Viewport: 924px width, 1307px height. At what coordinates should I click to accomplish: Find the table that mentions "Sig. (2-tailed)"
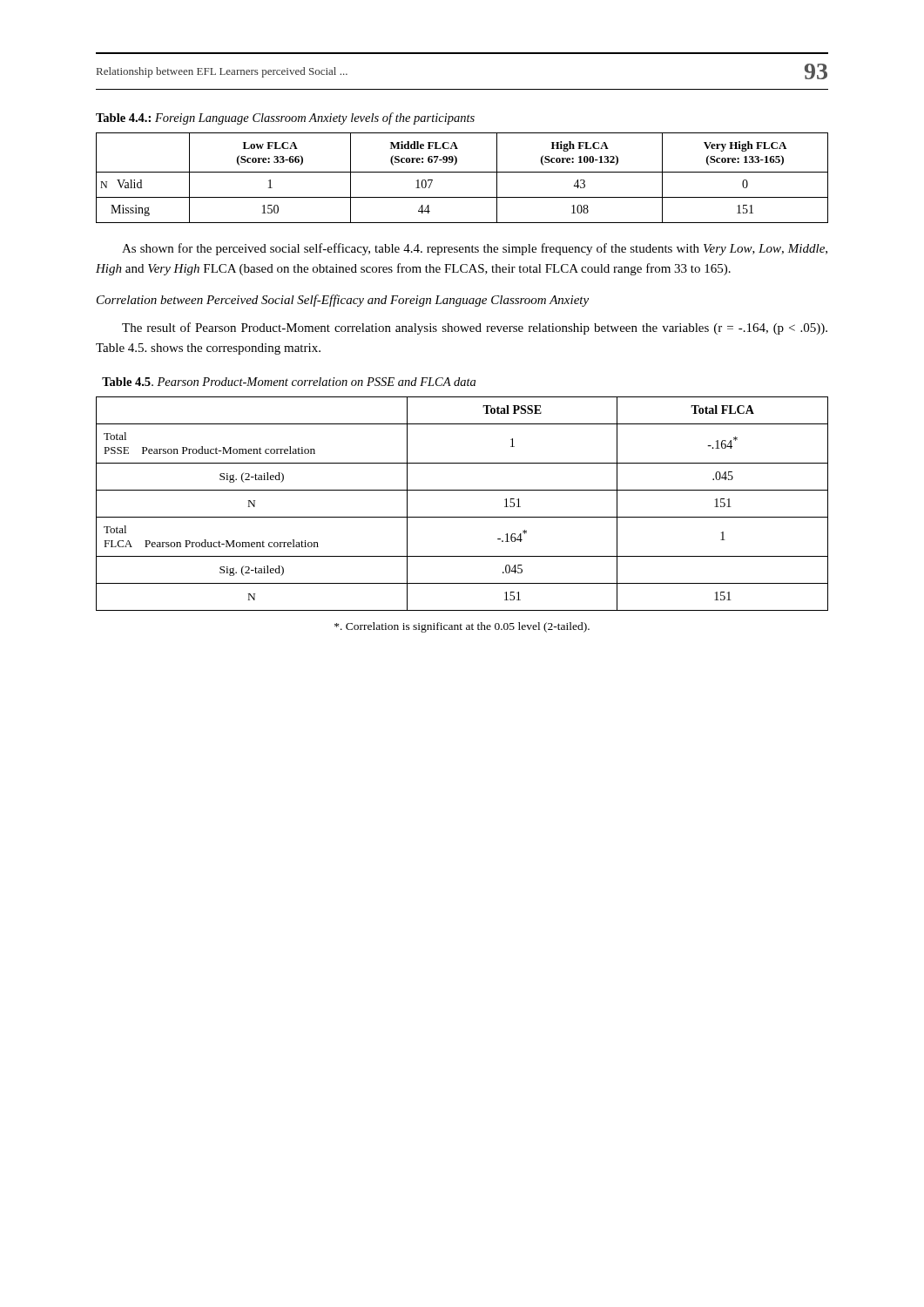(x=462, y=503)
